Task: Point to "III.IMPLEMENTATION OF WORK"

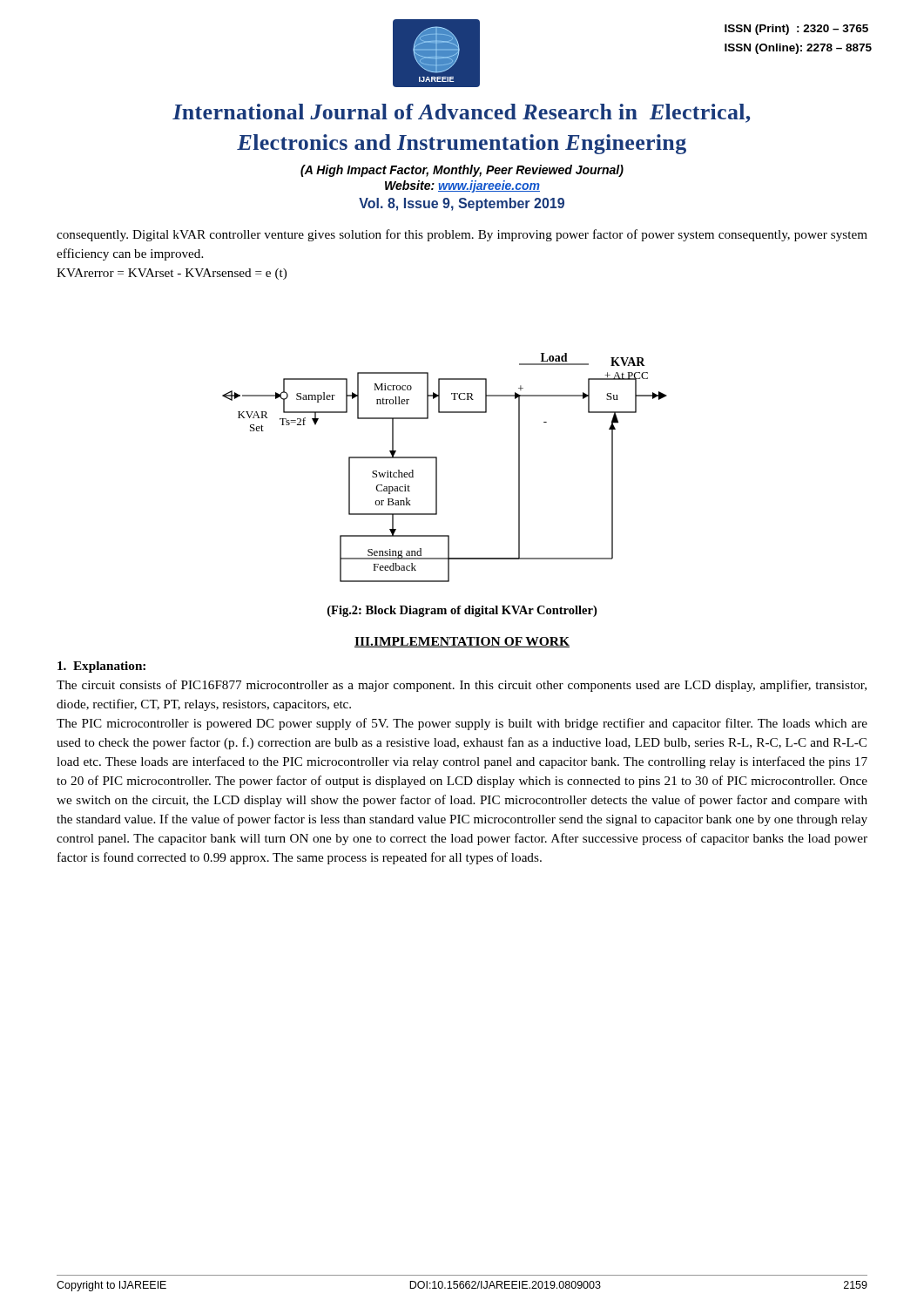Action: [462, 641]
